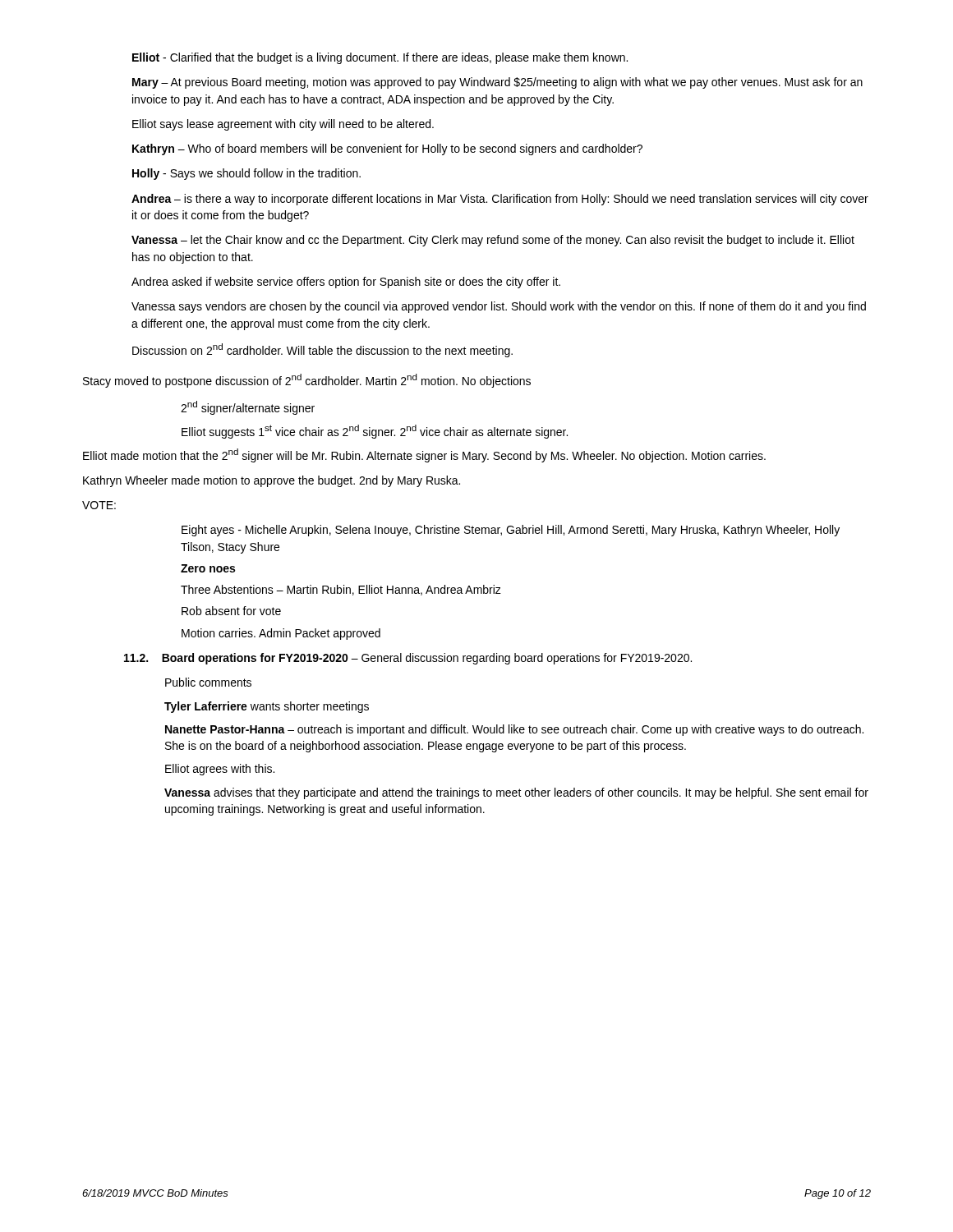Click on the text starting "11.2. Board operations for FY2019-2020 –"
953x1232 pixels.
pos(408,658)
